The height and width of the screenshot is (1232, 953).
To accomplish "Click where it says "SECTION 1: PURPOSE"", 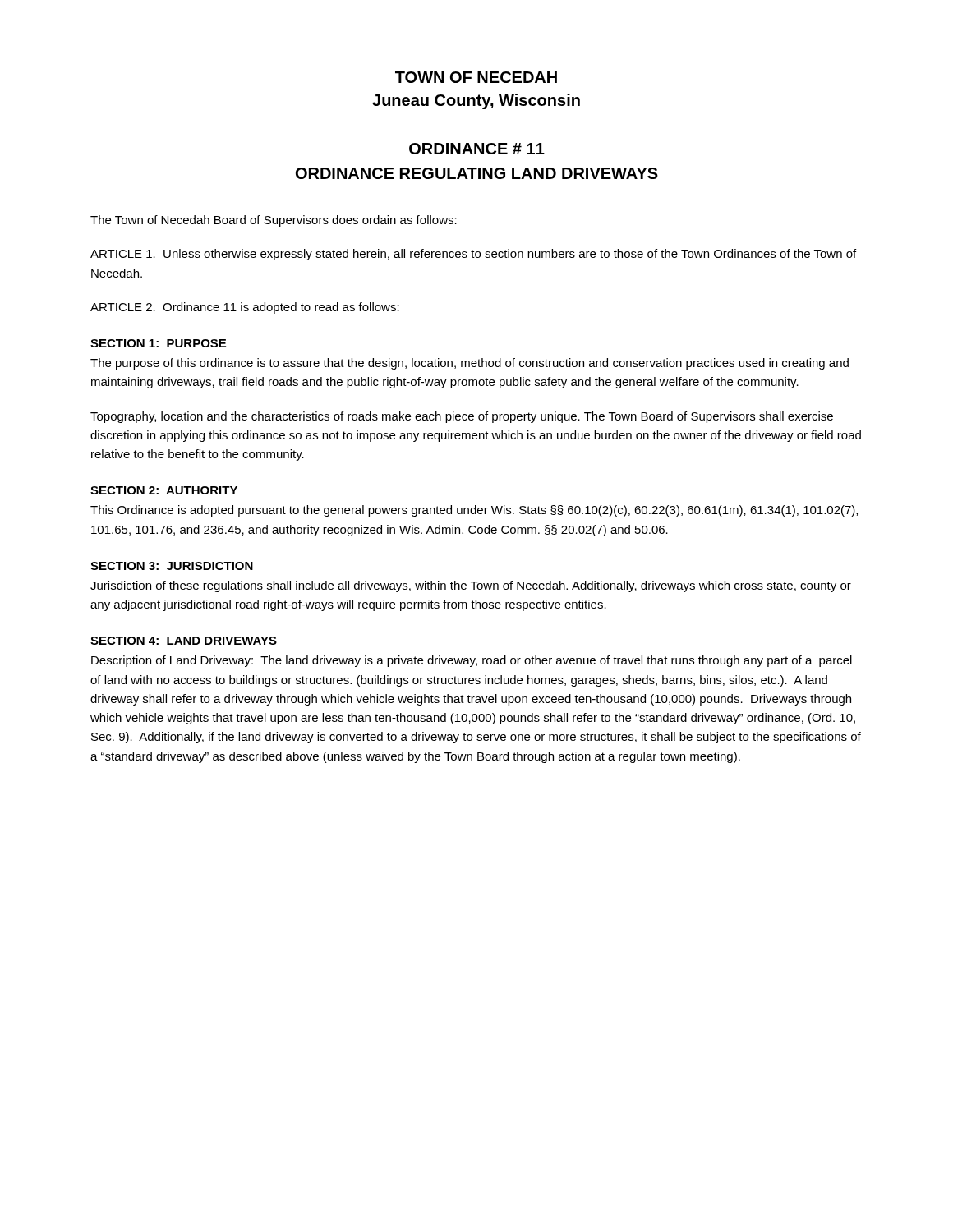I will click(158, 343).
